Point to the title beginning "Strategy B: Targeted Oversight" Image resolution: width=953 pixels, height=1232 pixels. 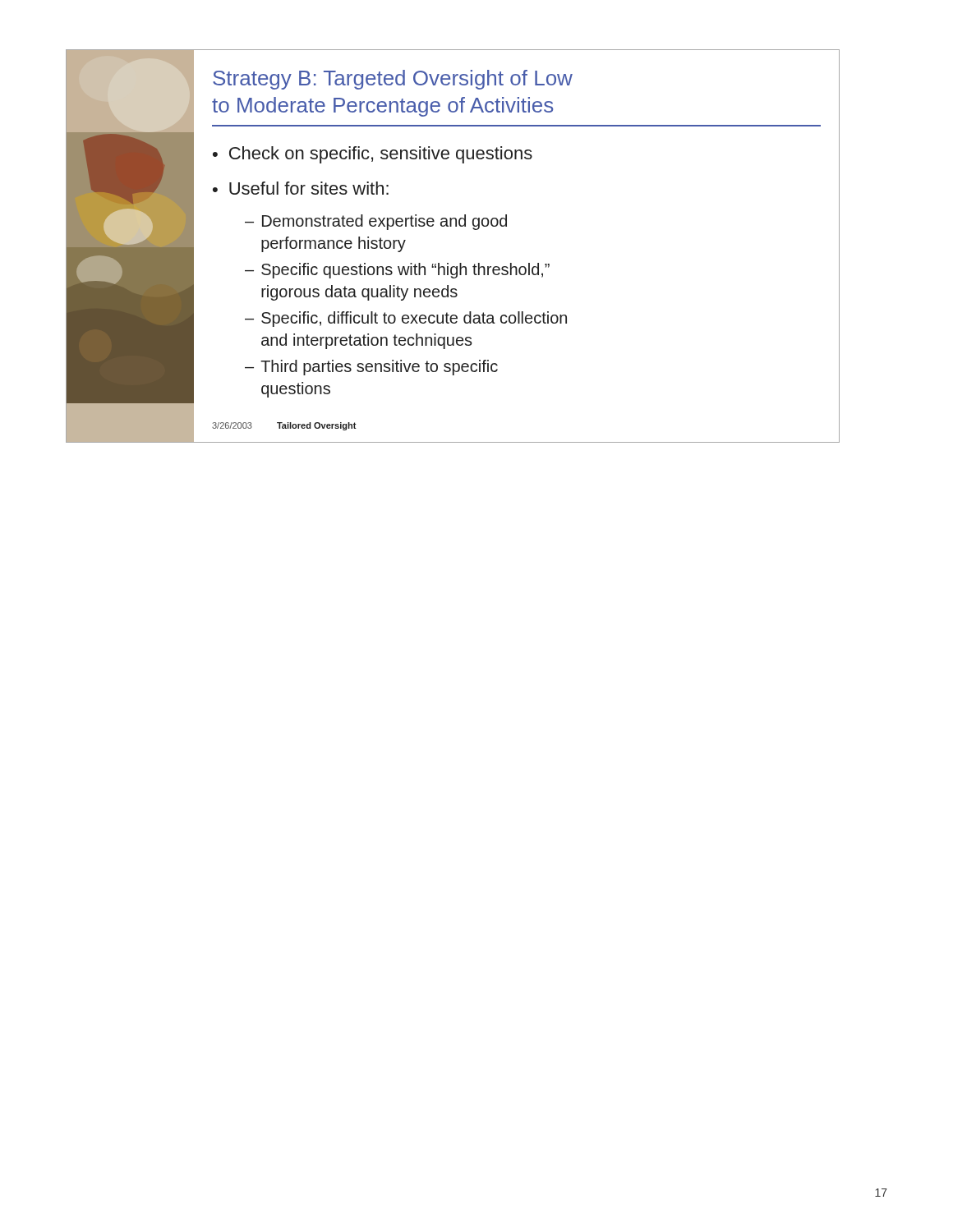click(392, 91)
